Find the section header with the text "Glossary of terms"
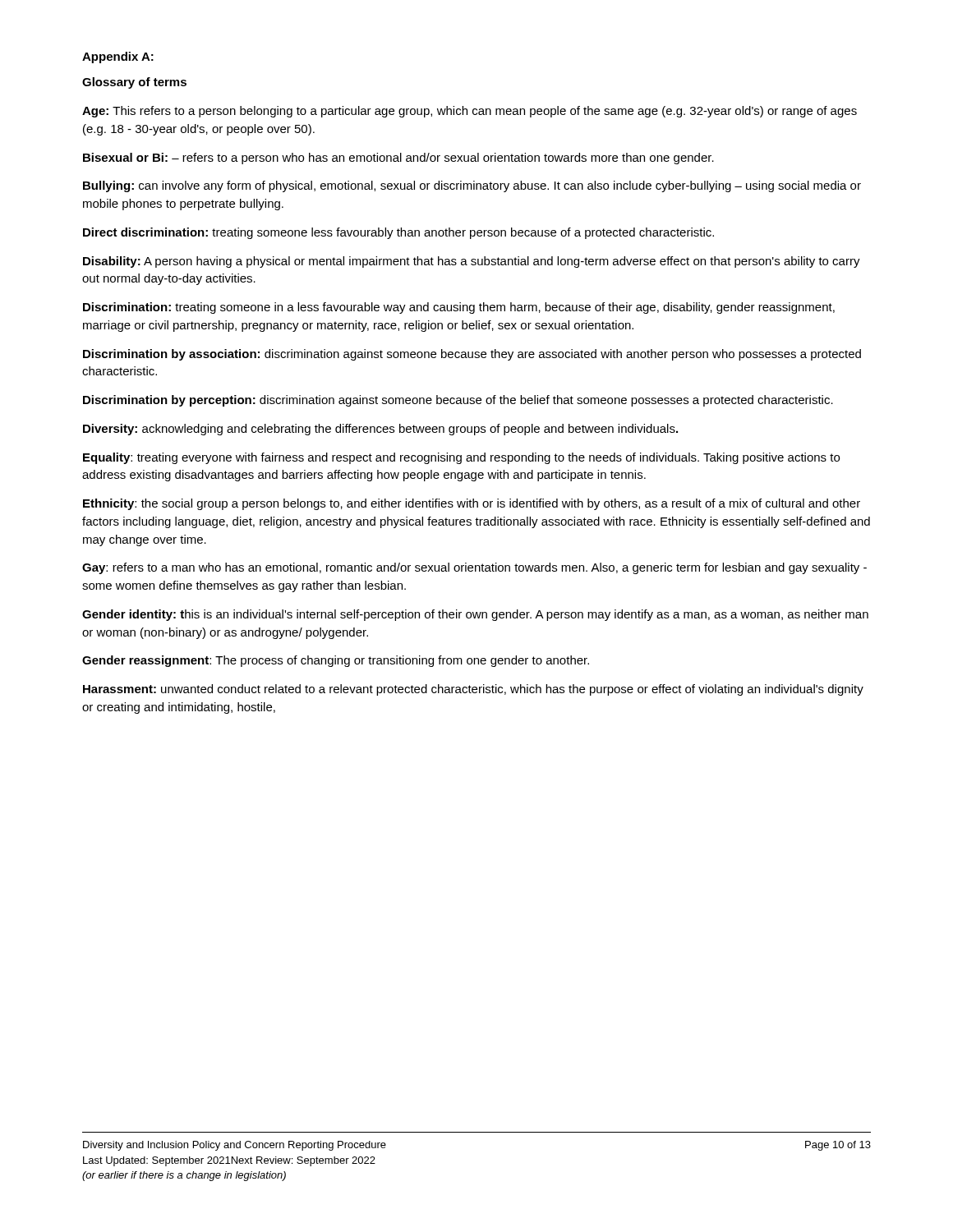This screenshot has width=953, height=1232. tap(135, 82)
